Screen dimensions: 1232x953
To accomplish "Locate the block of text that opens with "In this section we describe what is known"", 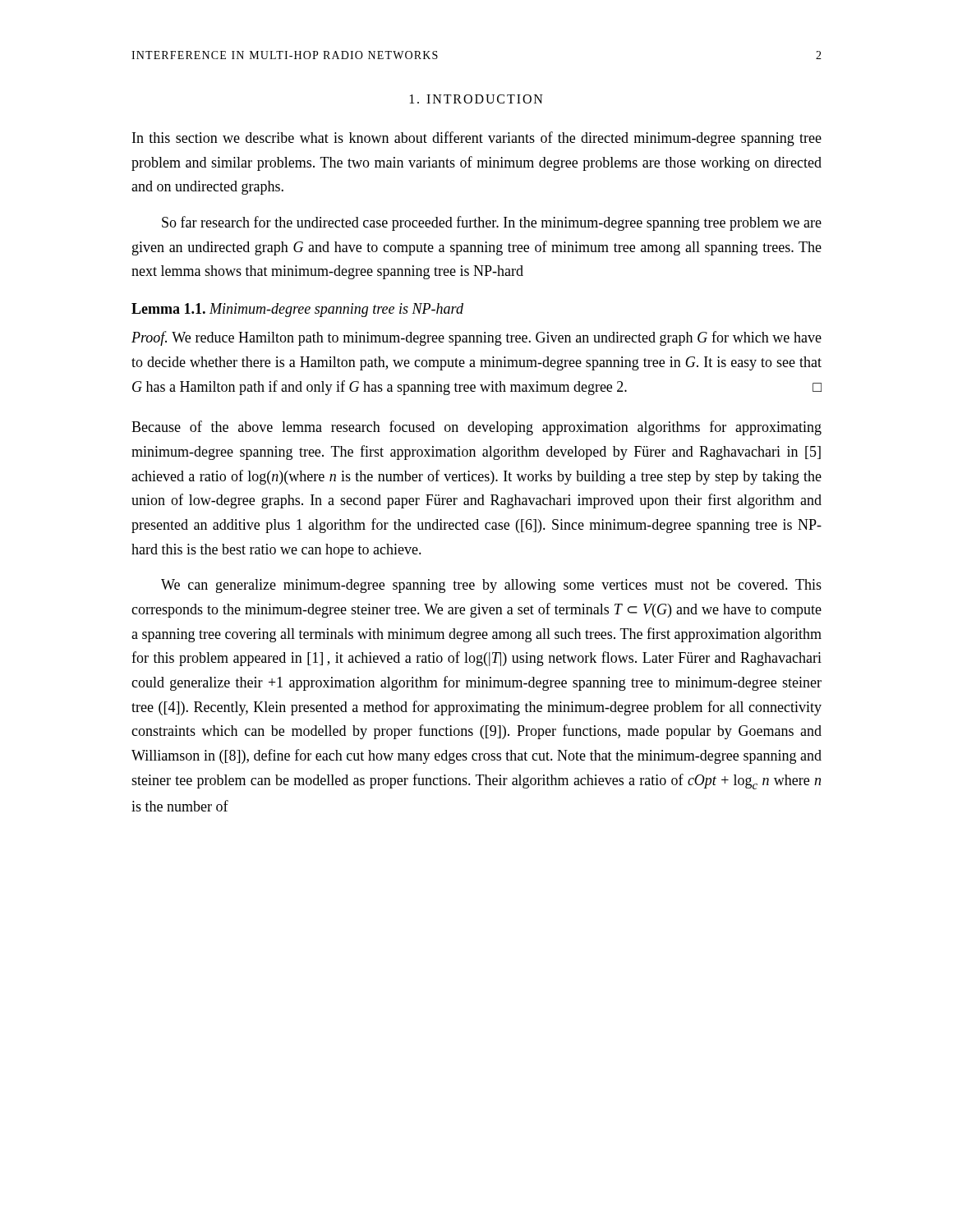I will pyautogui.click(x=476, y=163).
